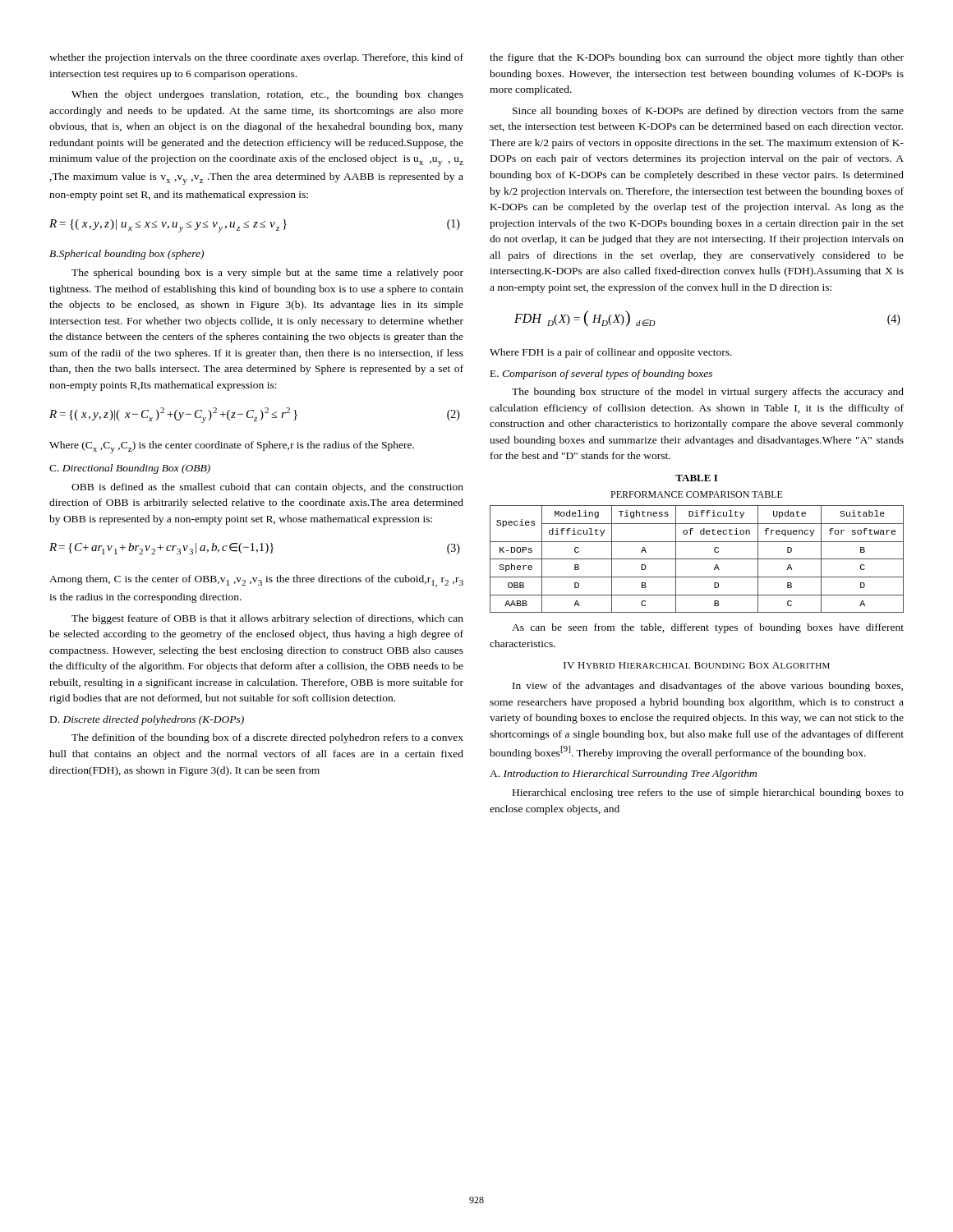Screen dimensions: 1232x953
Task: Find the section header that says "D. Discrete directed polyhedrons (K-DOPs)"
Action: 147,720
